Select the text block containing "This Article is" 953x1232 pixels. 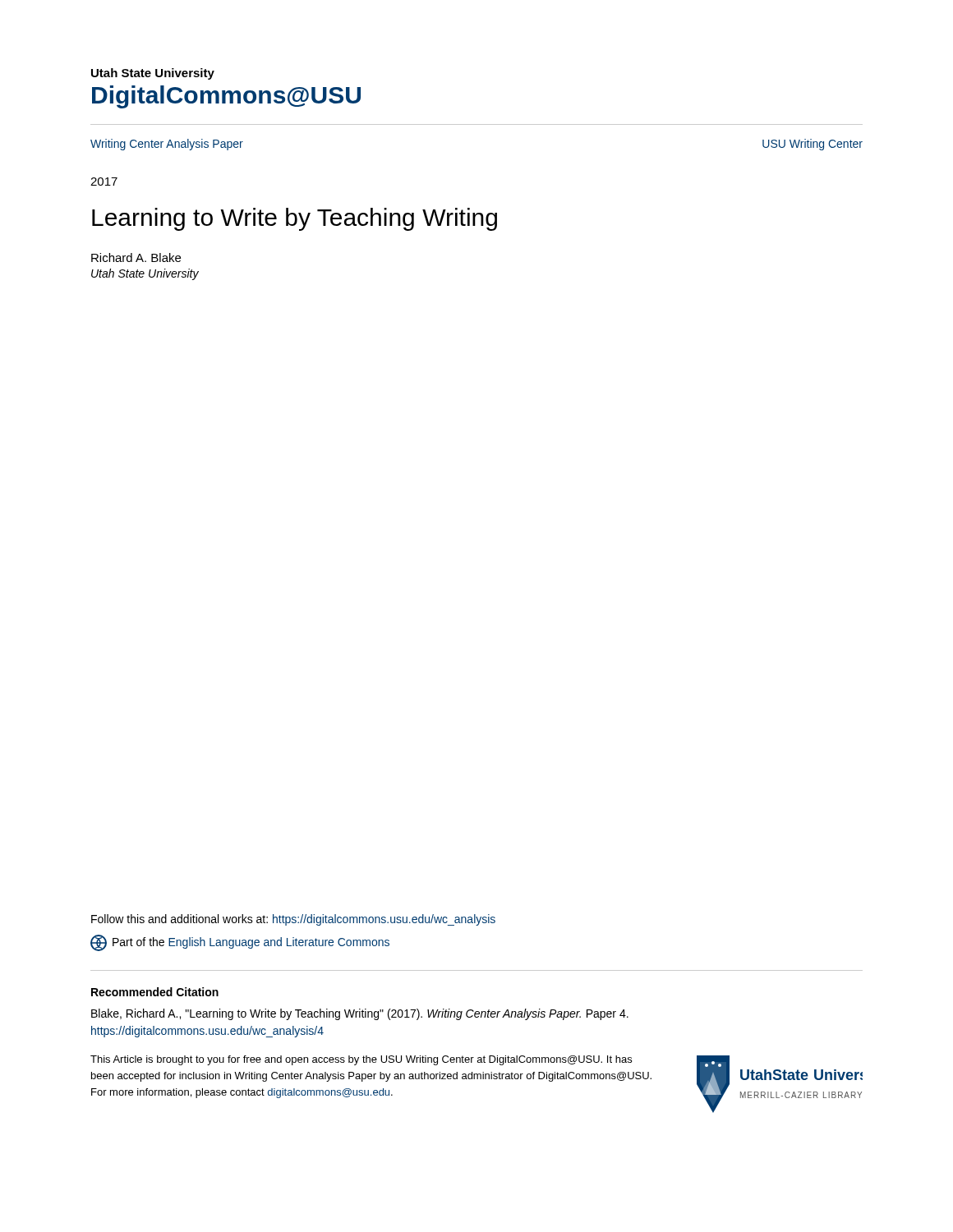point(371,1076)
